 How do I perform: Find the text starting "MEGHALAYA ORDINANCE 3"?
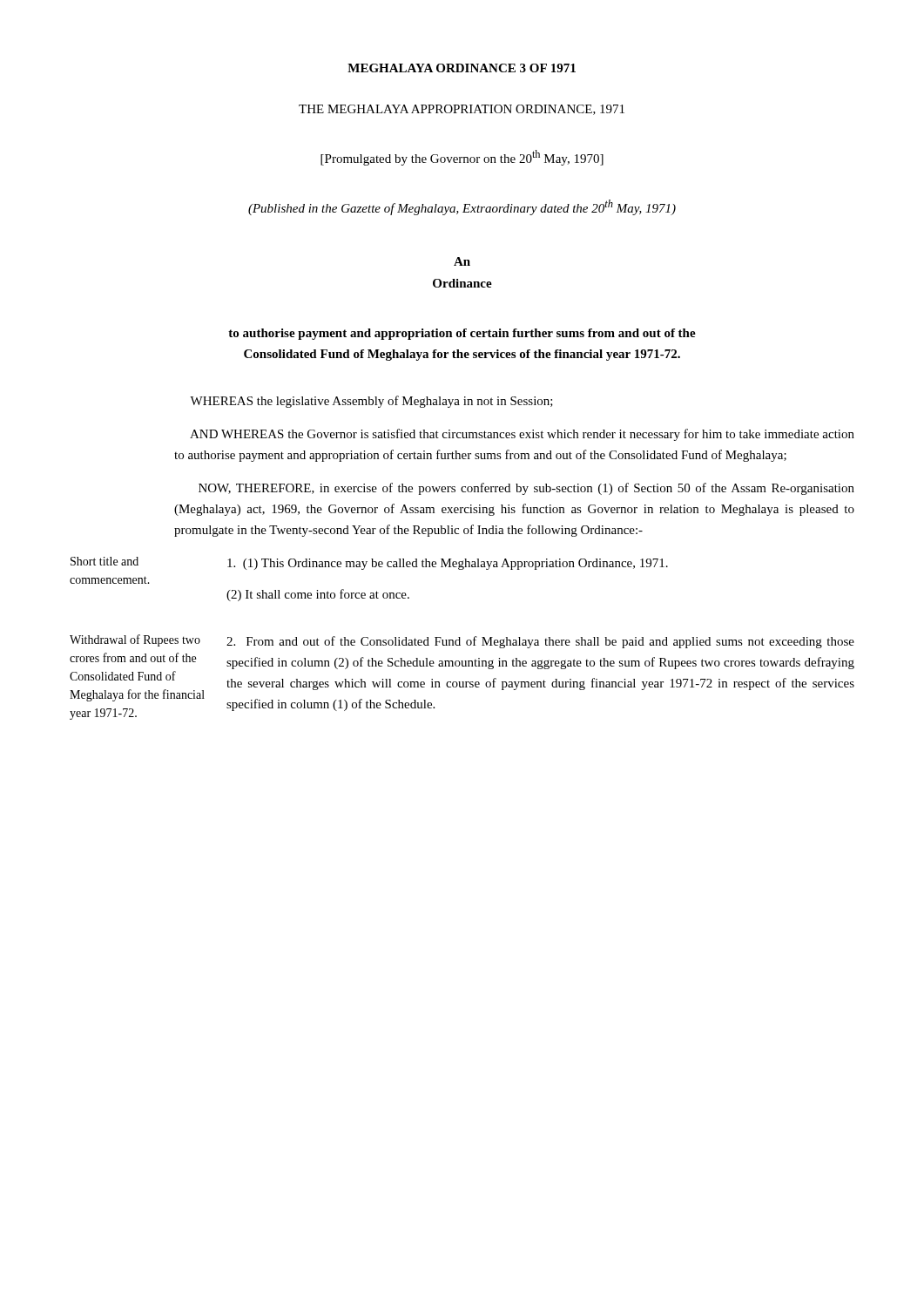click(462, 68)
